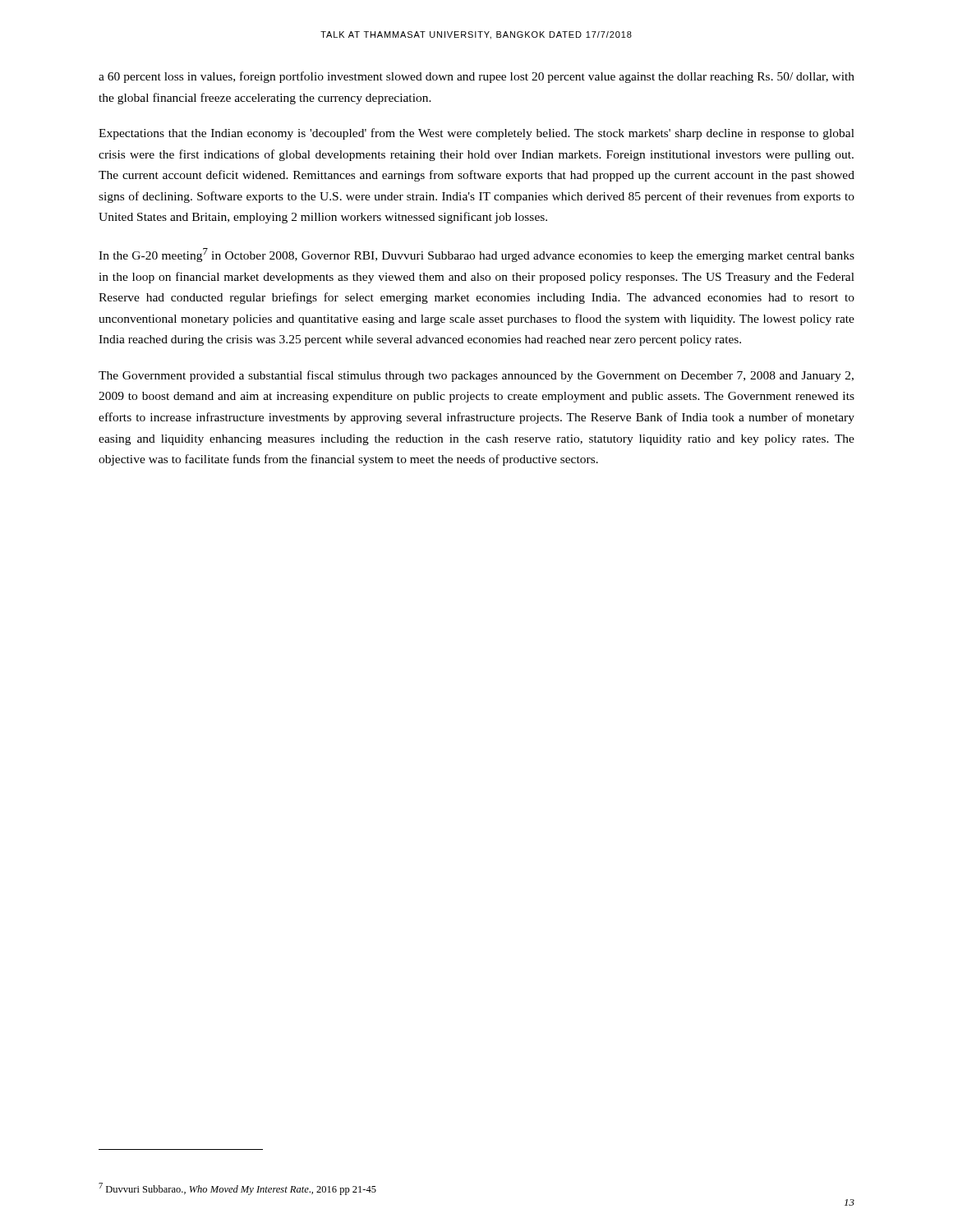The width and height of the screenshot is (953, 1232).
Task: Click on the footnote with the text "7 Duvvuri Subbarao., Who Moved"
Action: [x=237, y=1188]
